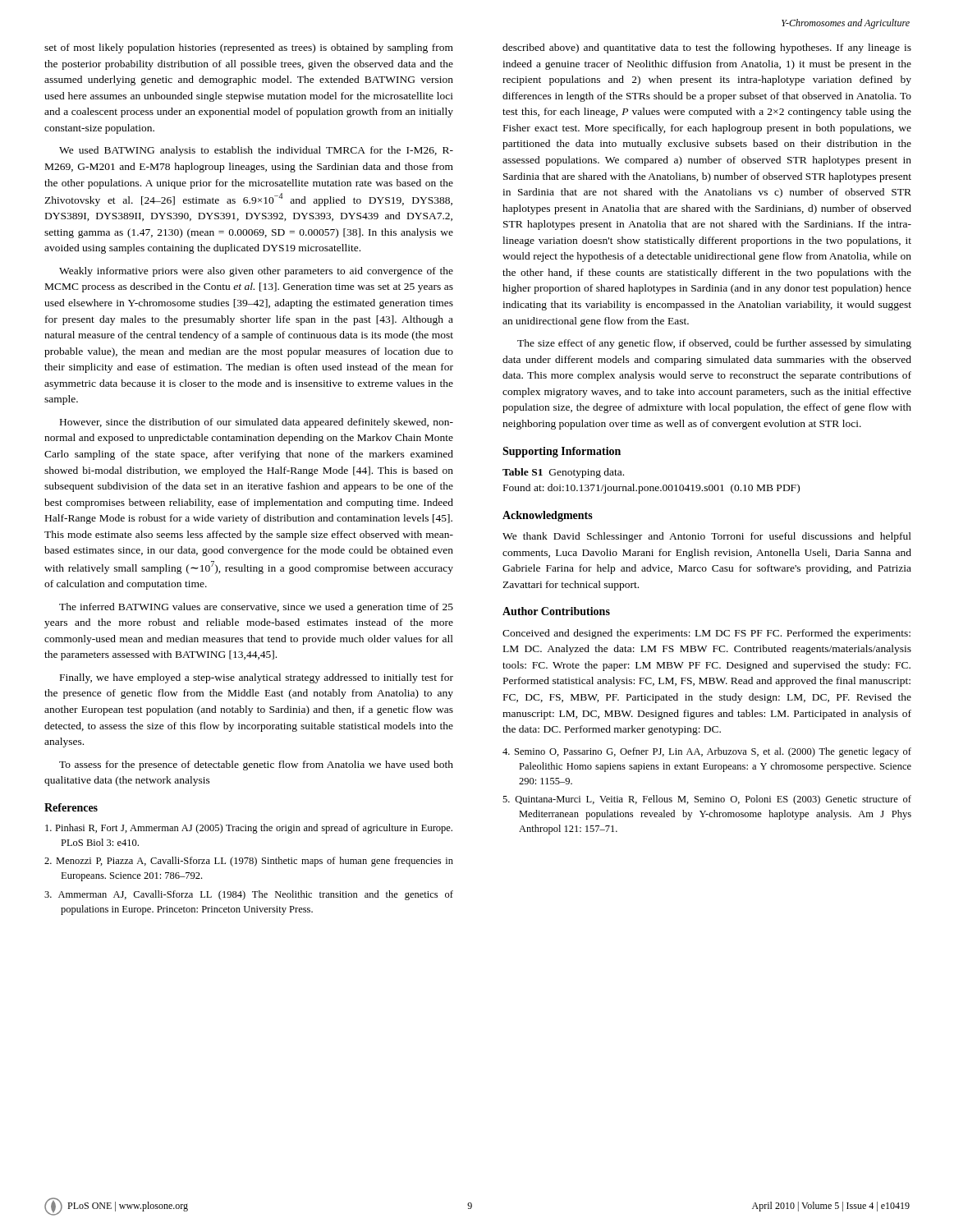Viewport: 954px width, 1232px height.
Task: Click on the text block starting "described above) and quantitative data to test"
Action: point(707,235)
